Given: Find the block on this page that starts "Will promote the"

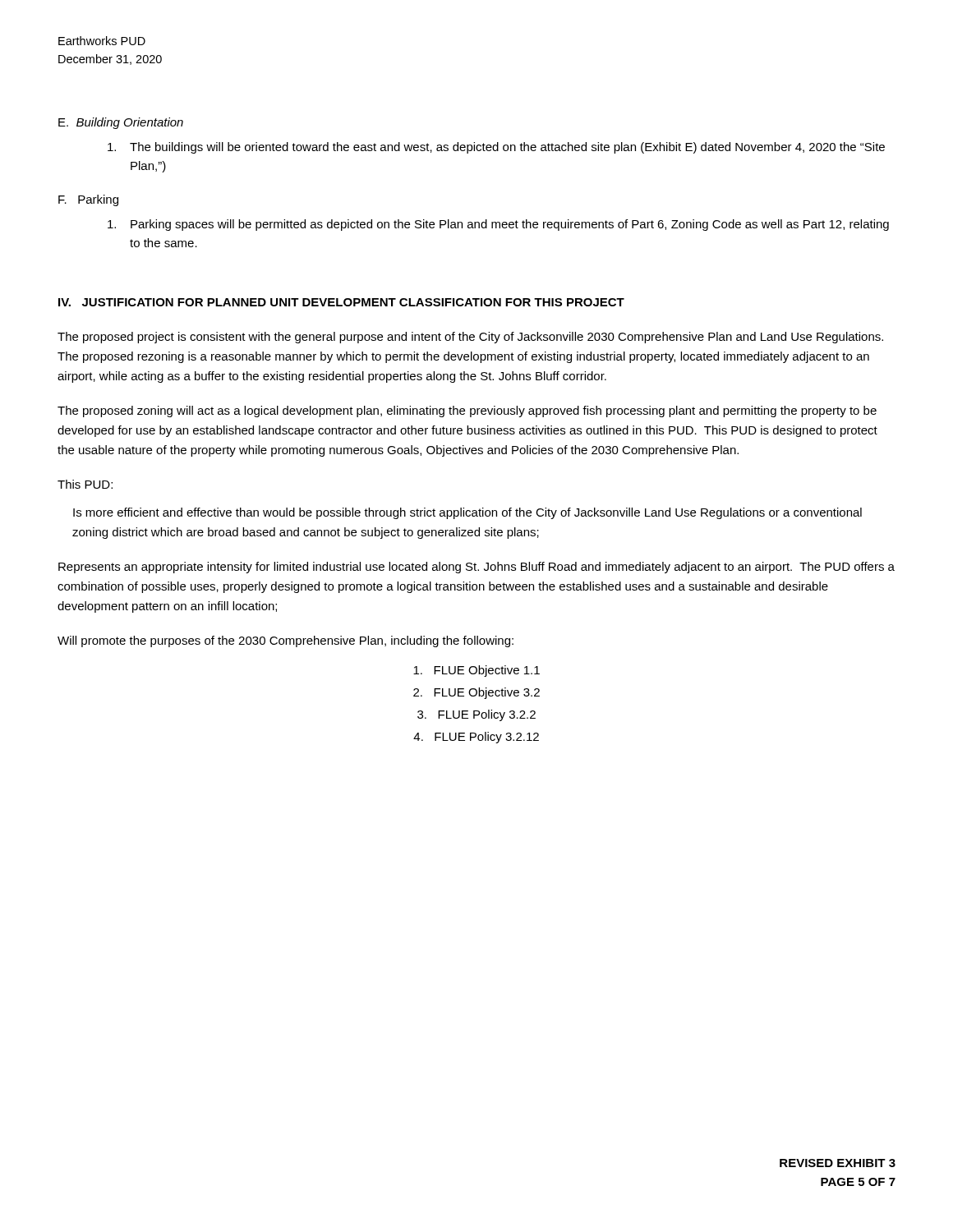Looking at the screenshot, I should [x=286, y=640].
